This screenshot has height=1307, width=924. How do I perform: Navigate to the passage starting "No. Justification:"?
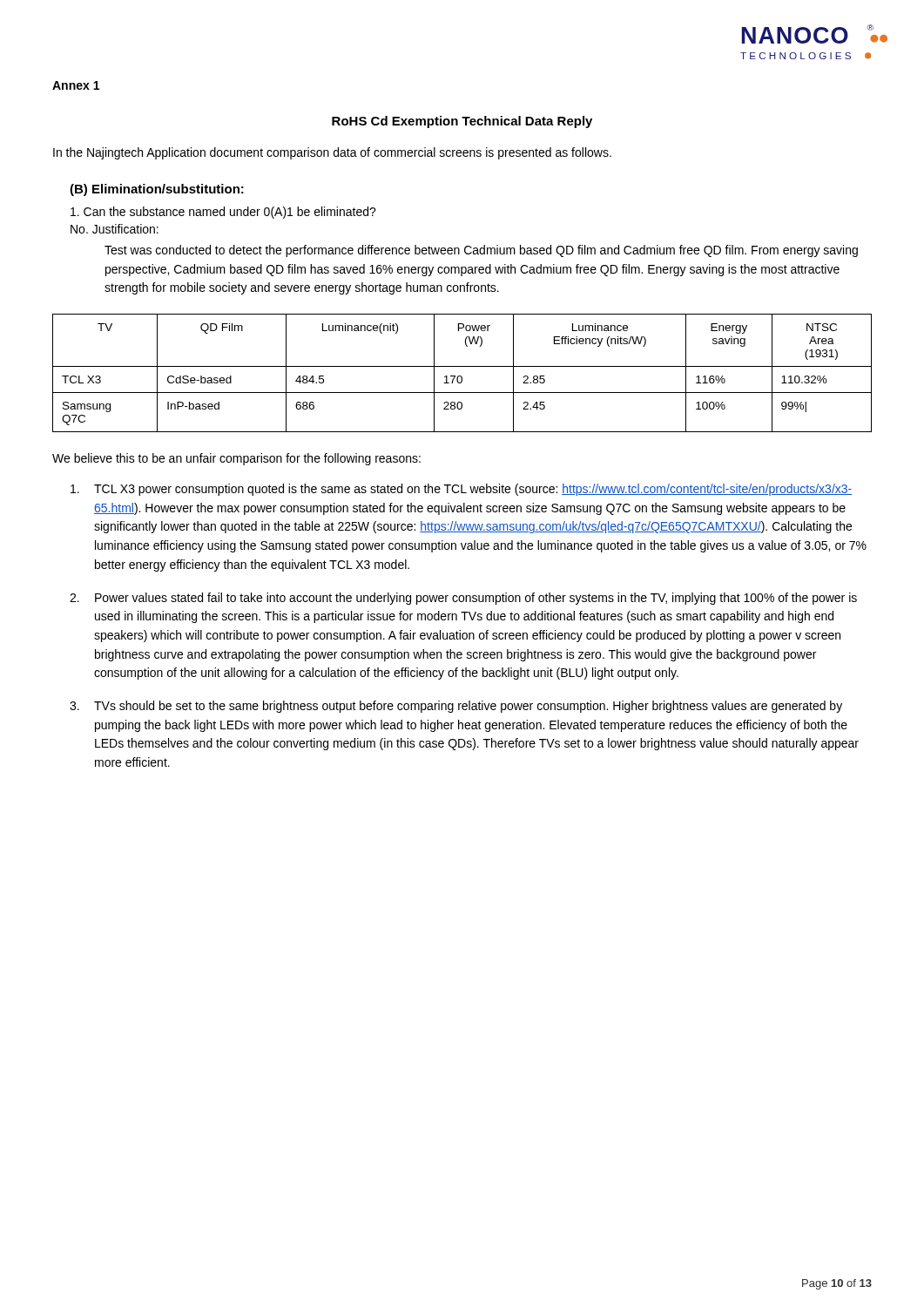coord(114,229)
